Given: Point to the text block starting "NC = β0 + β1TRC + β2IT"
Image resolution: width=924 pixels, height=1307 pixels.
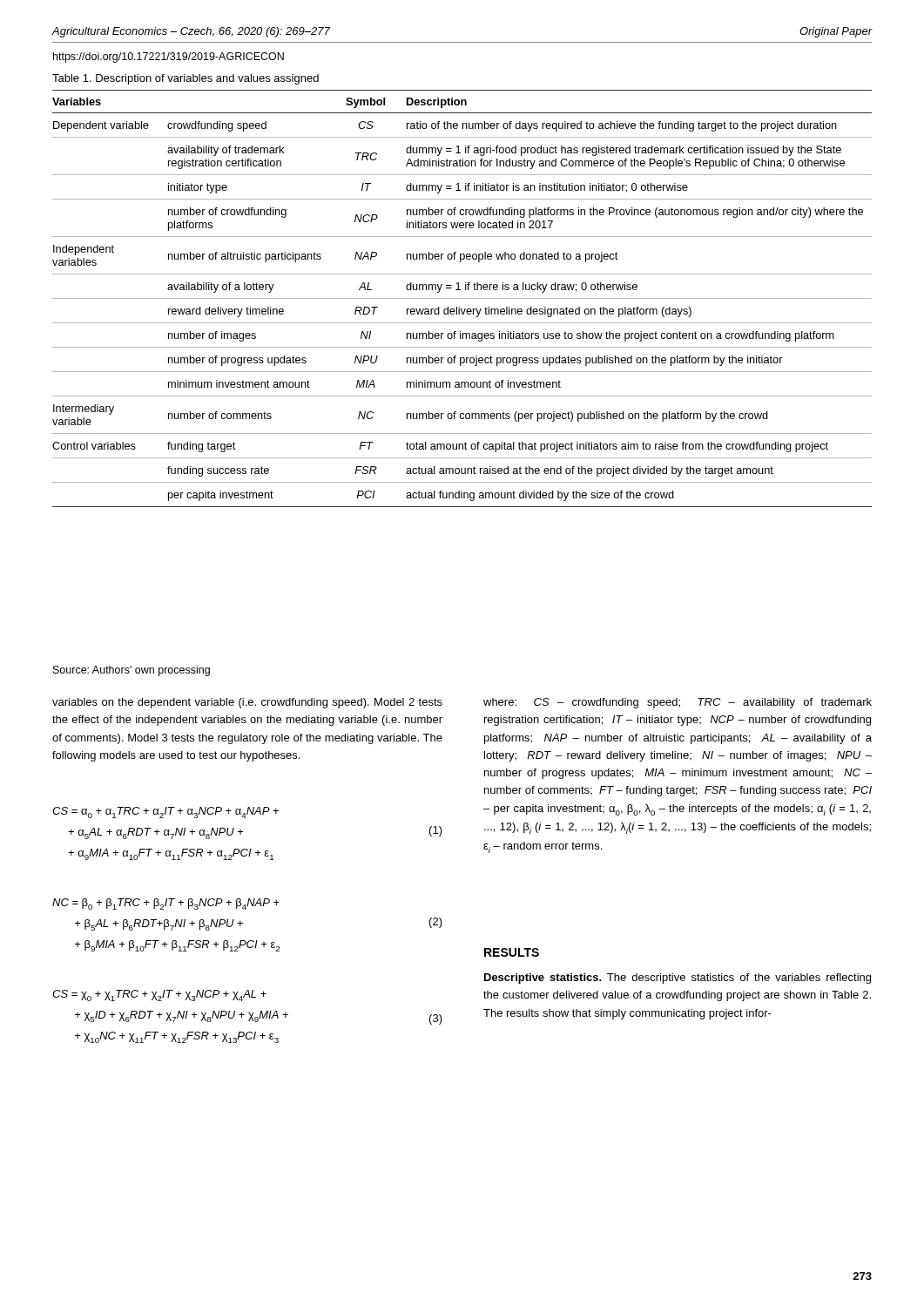Looking at the screenshot, I should pos(247,925).
